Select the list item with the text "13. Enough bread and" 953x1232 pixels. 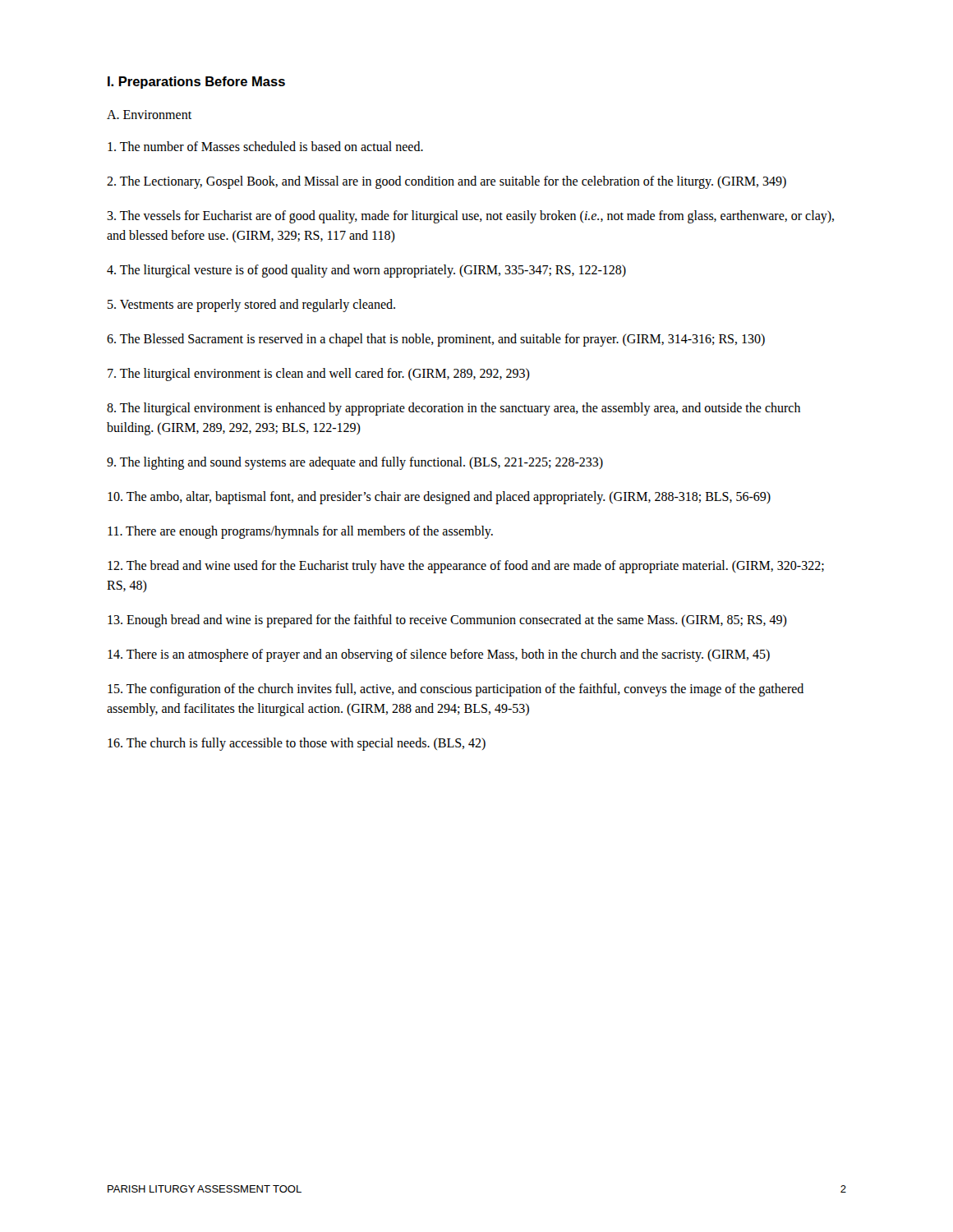tap(447, 620)
